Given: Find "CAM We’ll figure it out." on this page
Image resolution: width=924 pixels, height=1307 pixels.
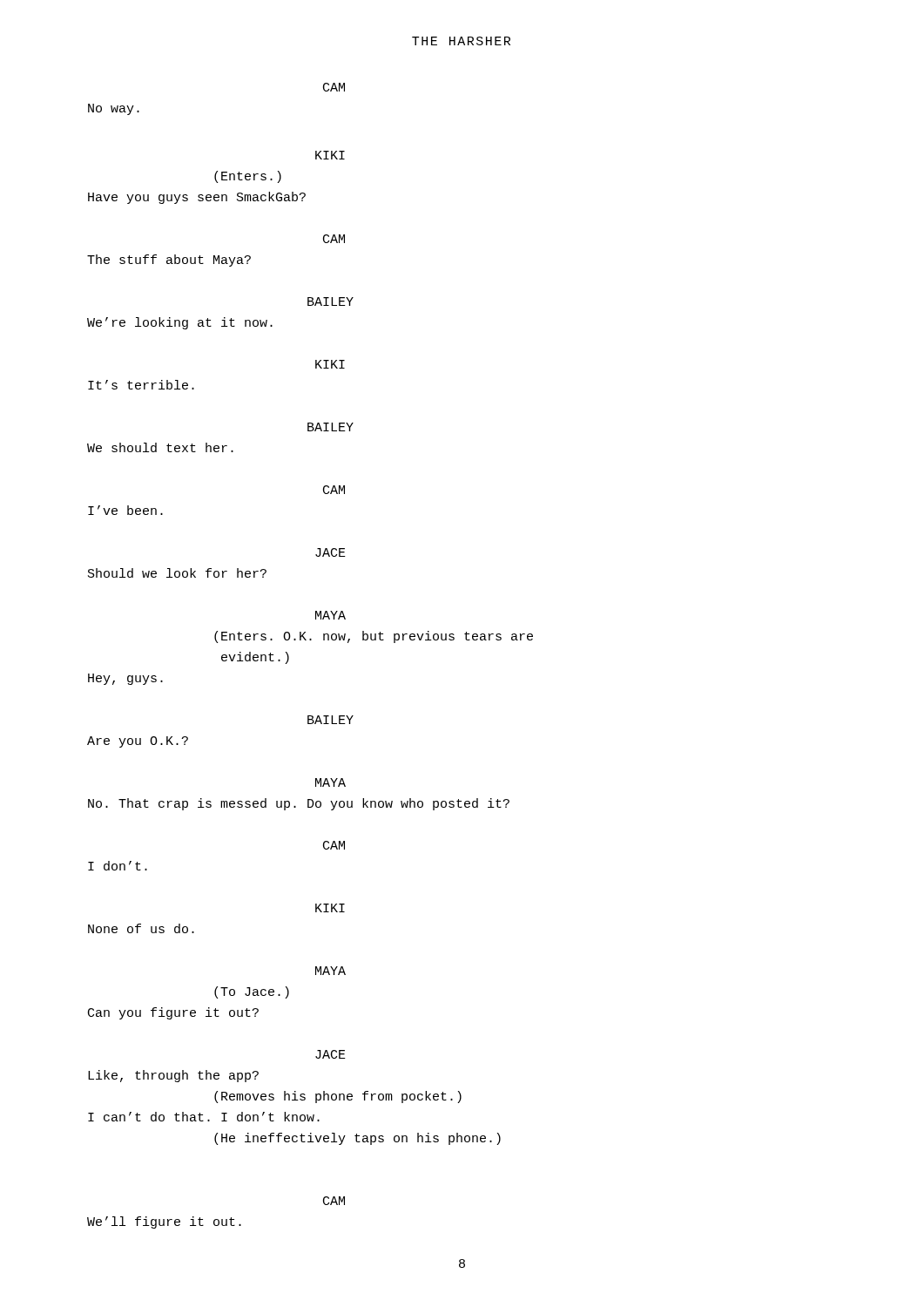Looking at the screenshot, I should 216,1212.
